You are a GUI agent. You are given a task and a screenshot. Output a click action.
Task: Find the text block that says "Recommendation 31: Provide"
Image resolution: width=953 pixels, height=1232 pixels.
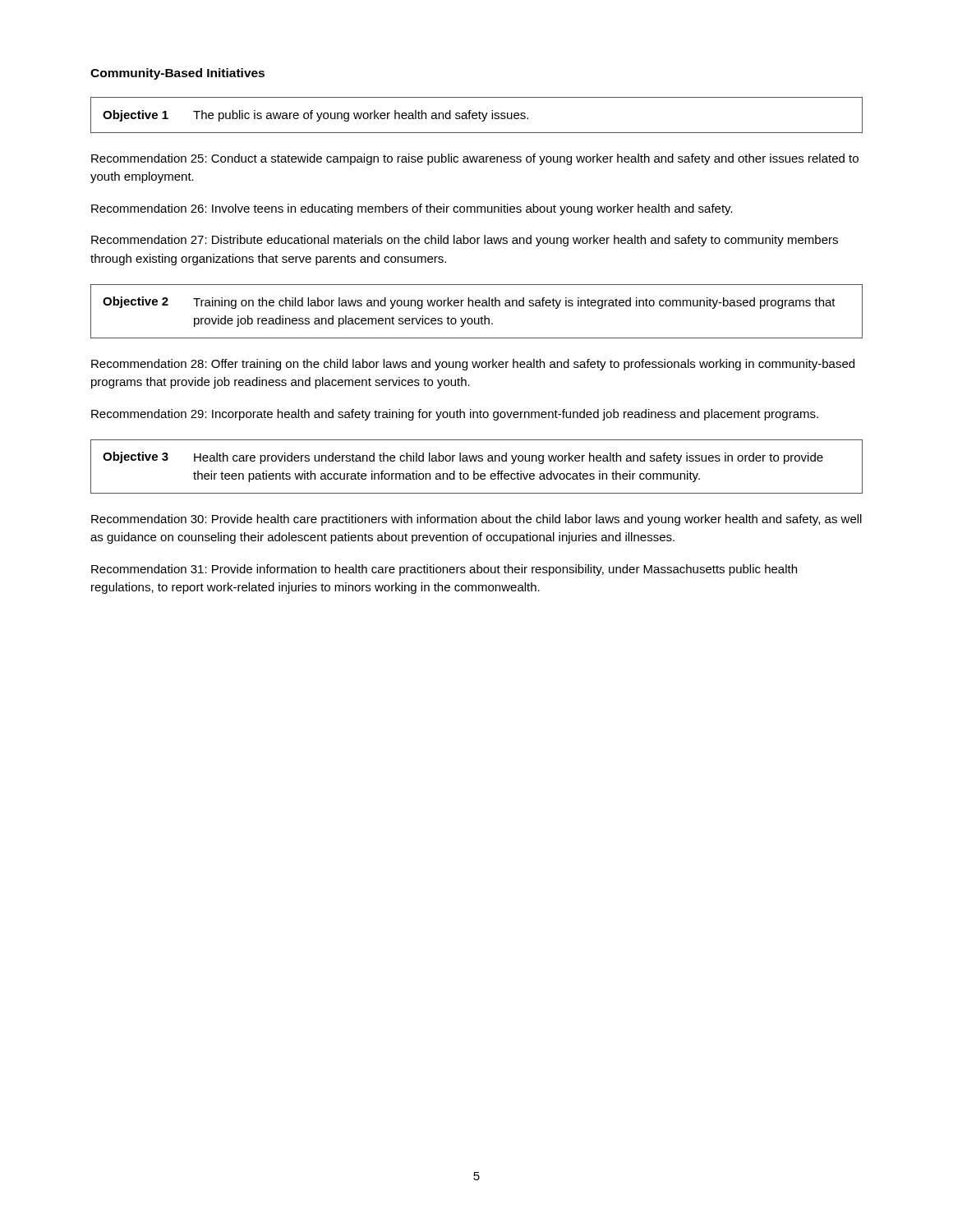click(444, 578)
